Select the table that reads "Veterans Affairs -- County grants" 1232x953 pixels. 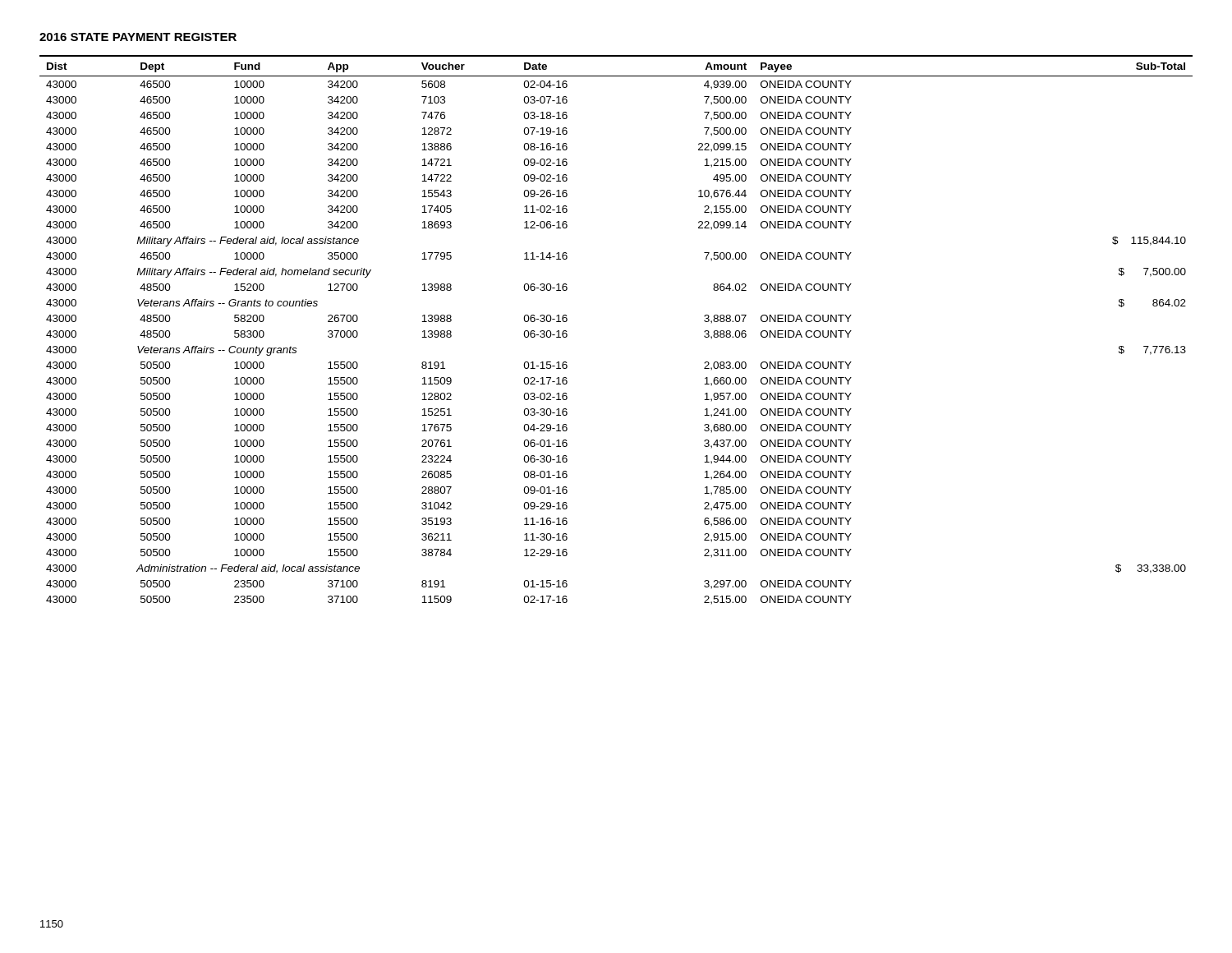click(x=616, y=331)
